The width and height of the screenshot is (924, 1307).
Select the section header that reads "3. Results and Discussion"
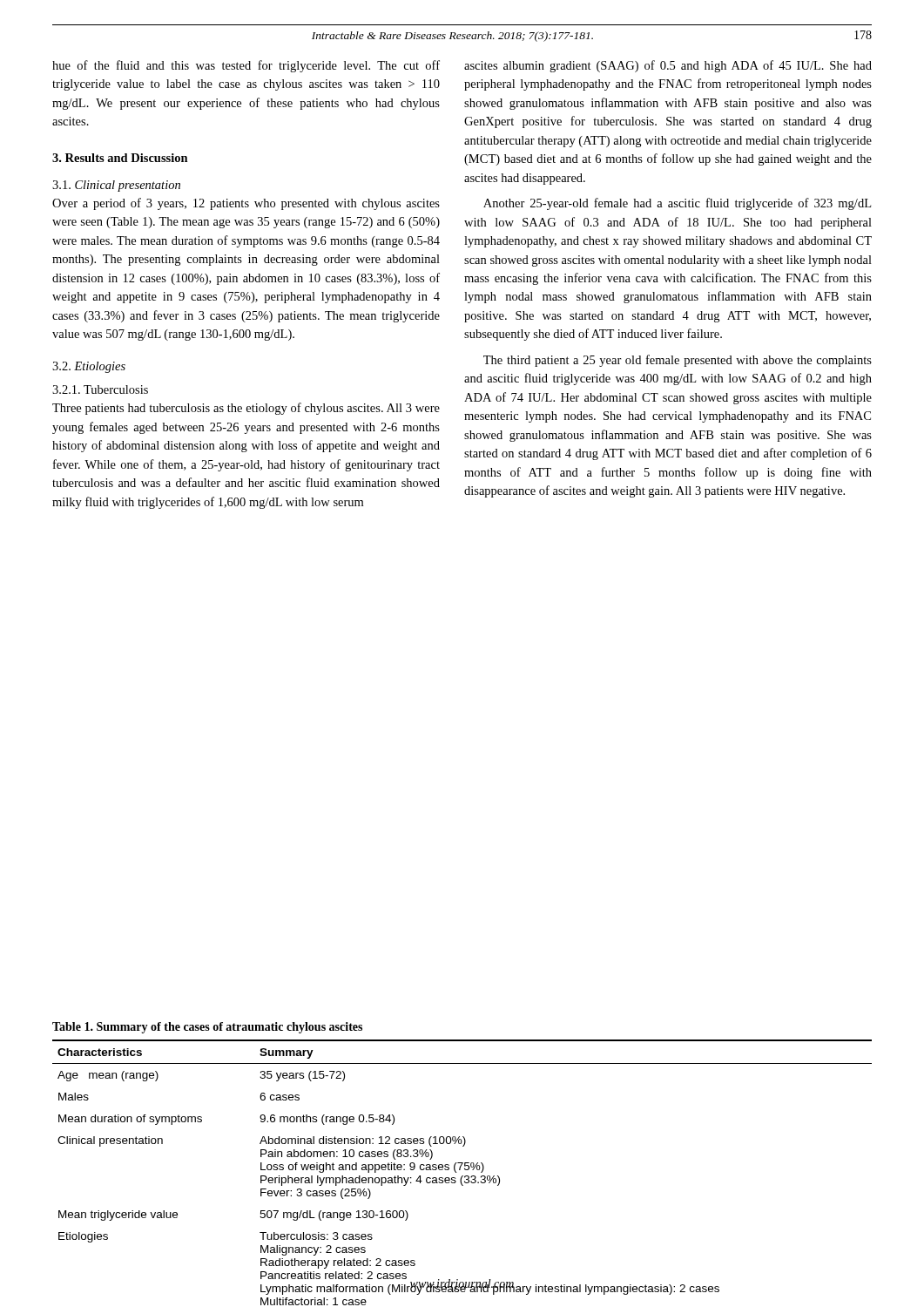tap(120, 158)
